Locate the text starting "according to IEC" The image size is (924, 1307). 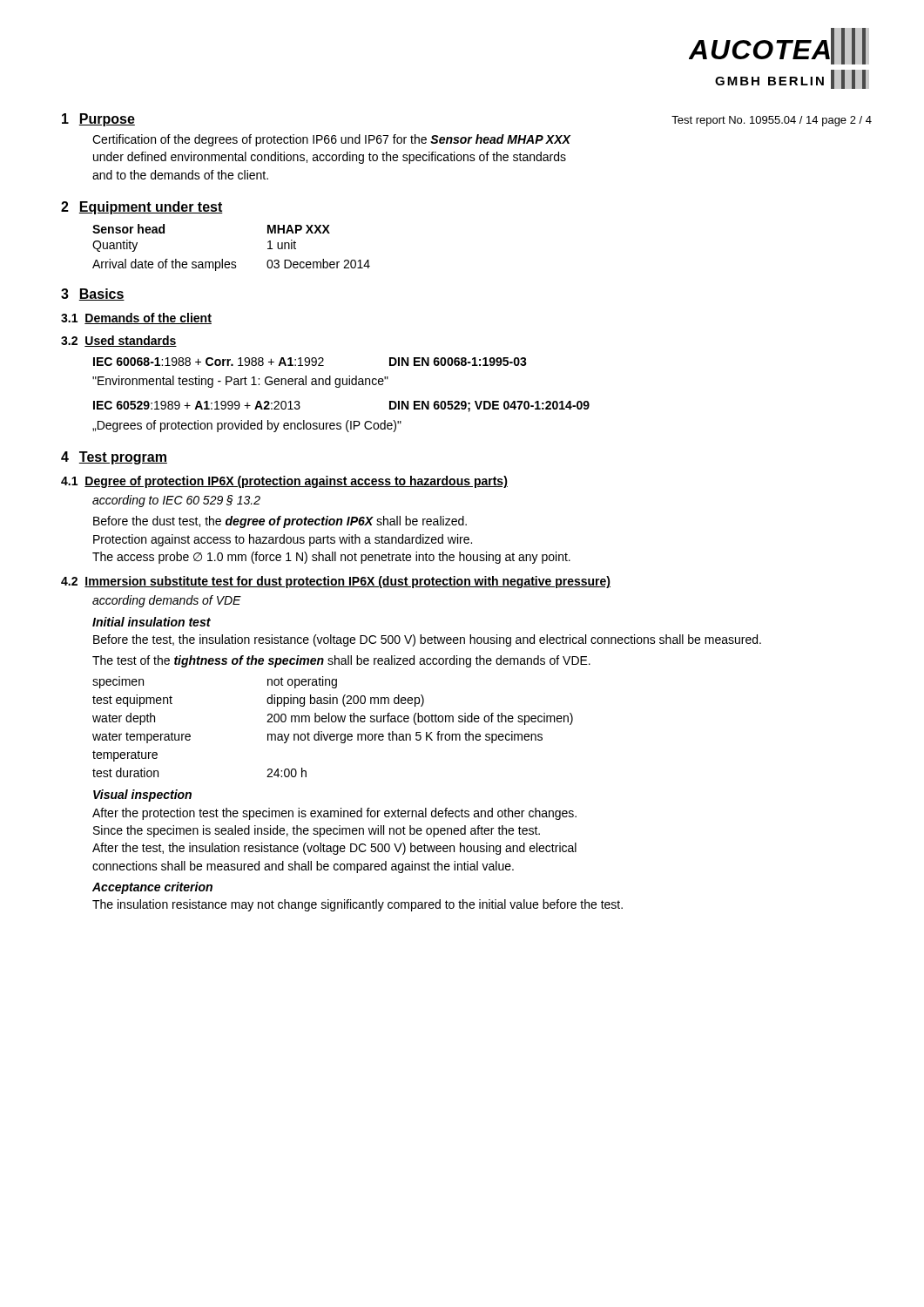(x=176, y=500)
